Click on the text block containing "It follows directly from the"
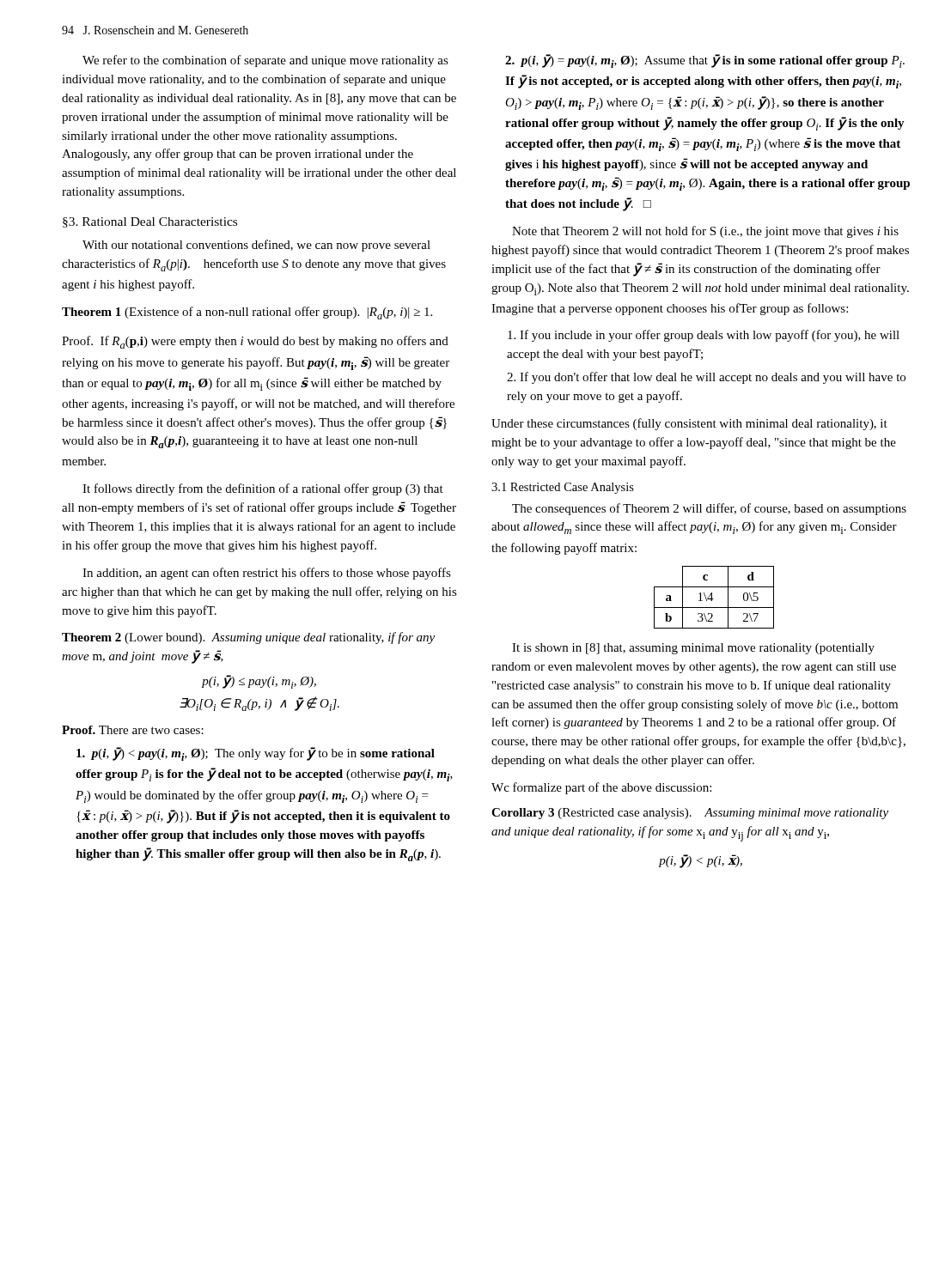 259,518
